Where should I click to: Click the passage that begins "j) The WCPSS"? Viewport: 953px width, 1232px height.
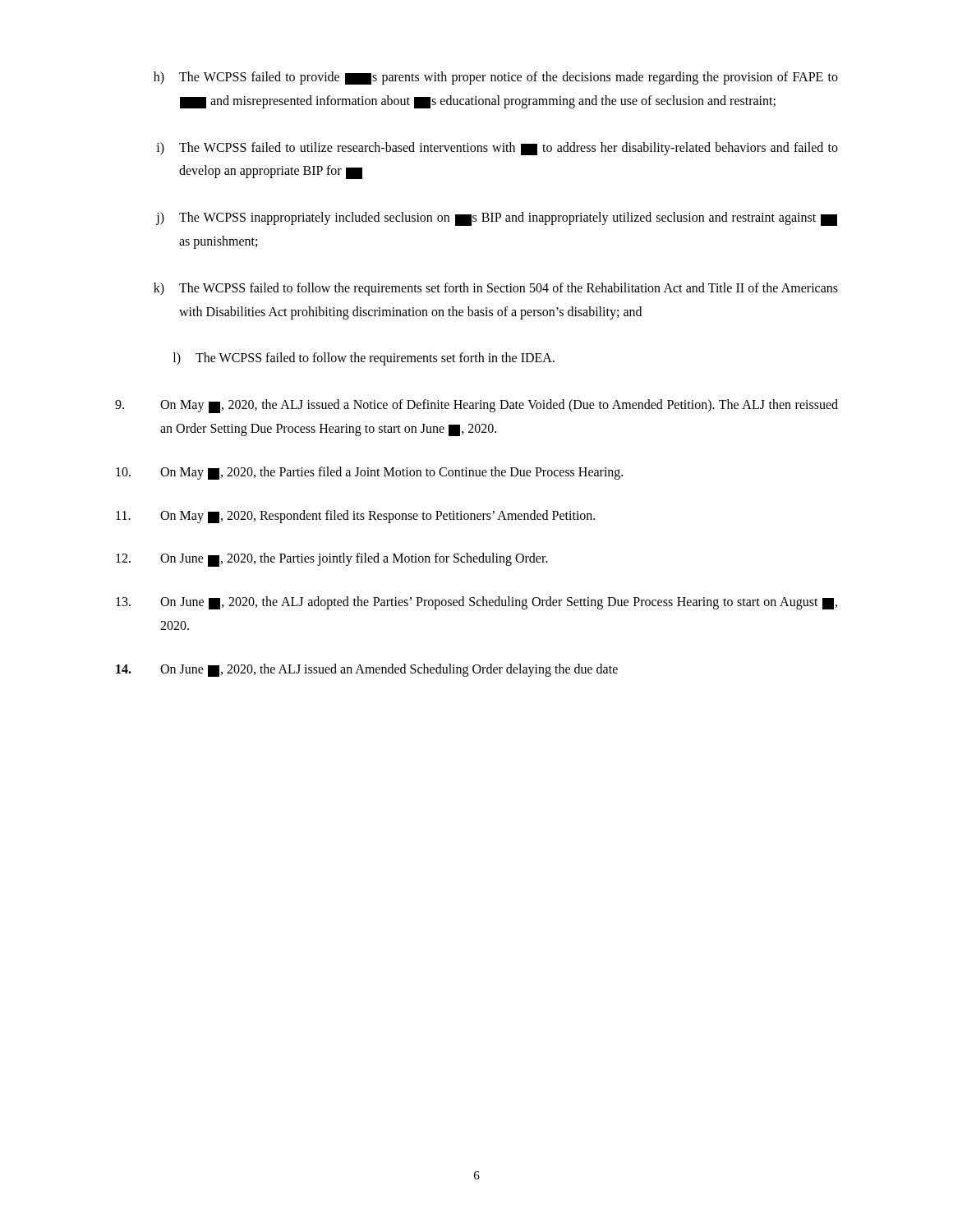(476, 230)
